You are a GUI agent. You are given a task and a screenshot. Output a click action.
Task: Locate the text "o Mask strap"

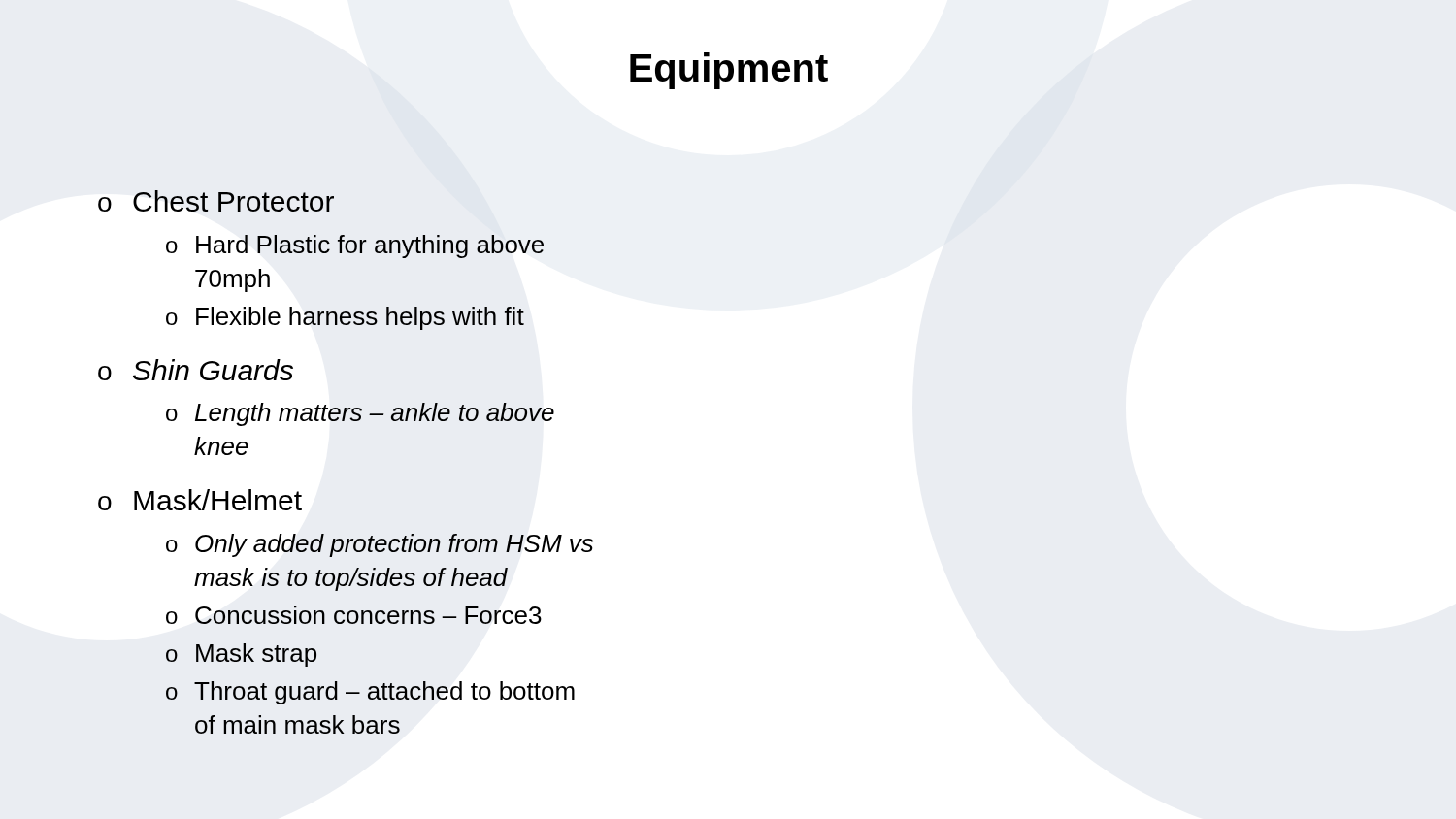241,654
